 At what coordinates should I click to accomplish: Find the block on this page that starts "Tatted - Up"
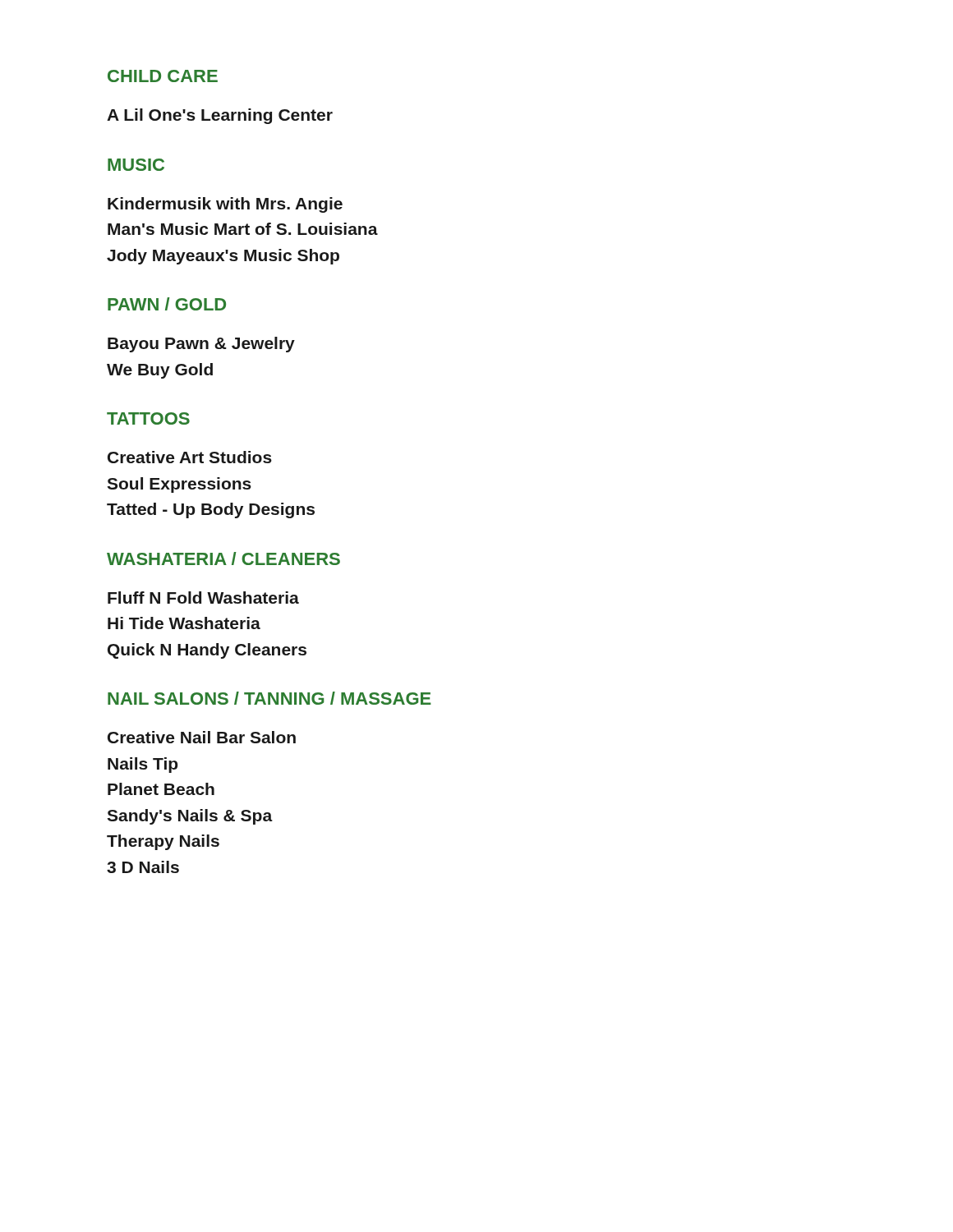[x=211, y=509]
